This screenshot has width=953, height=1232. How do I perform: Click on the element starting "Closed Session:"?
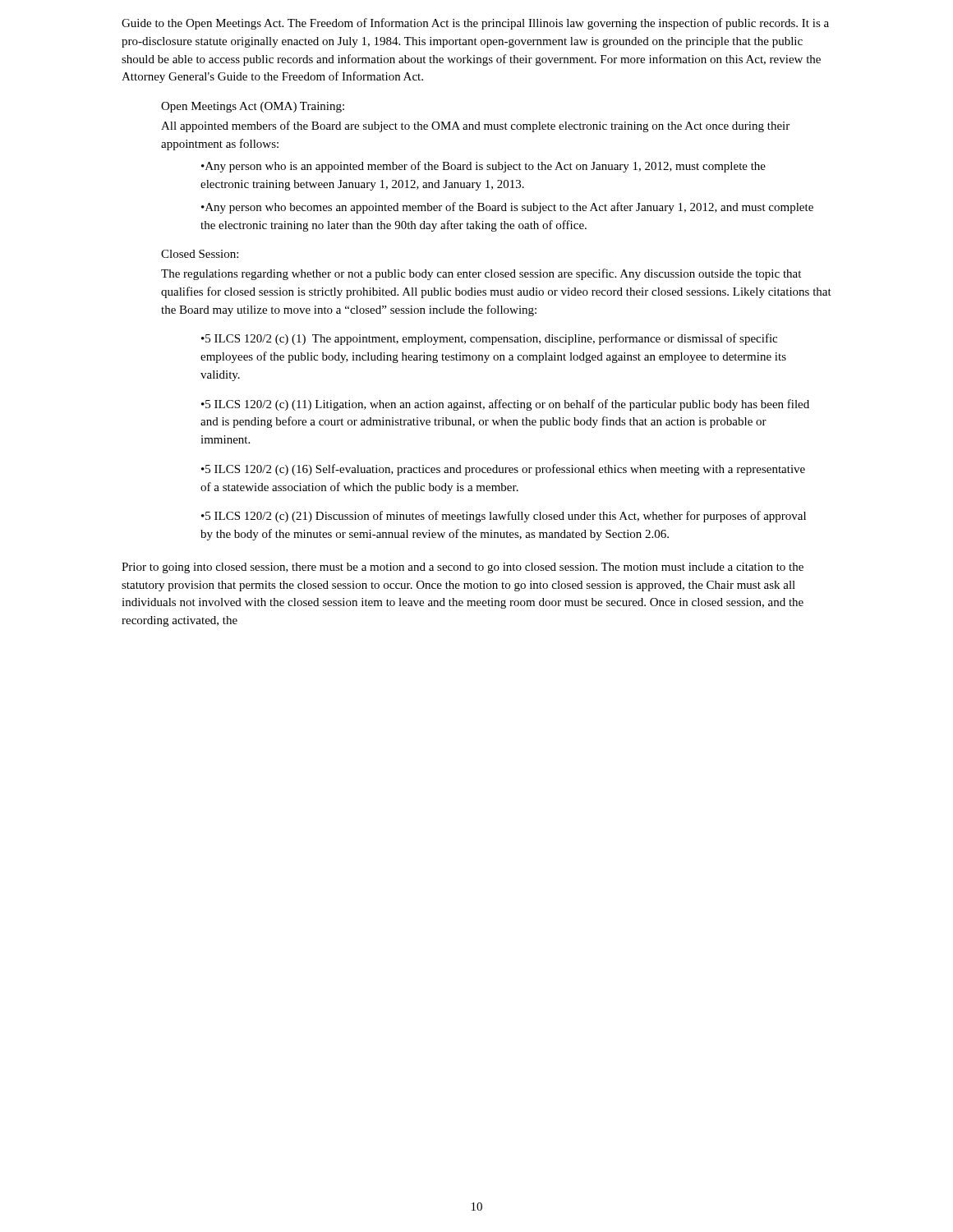(200, 254)
